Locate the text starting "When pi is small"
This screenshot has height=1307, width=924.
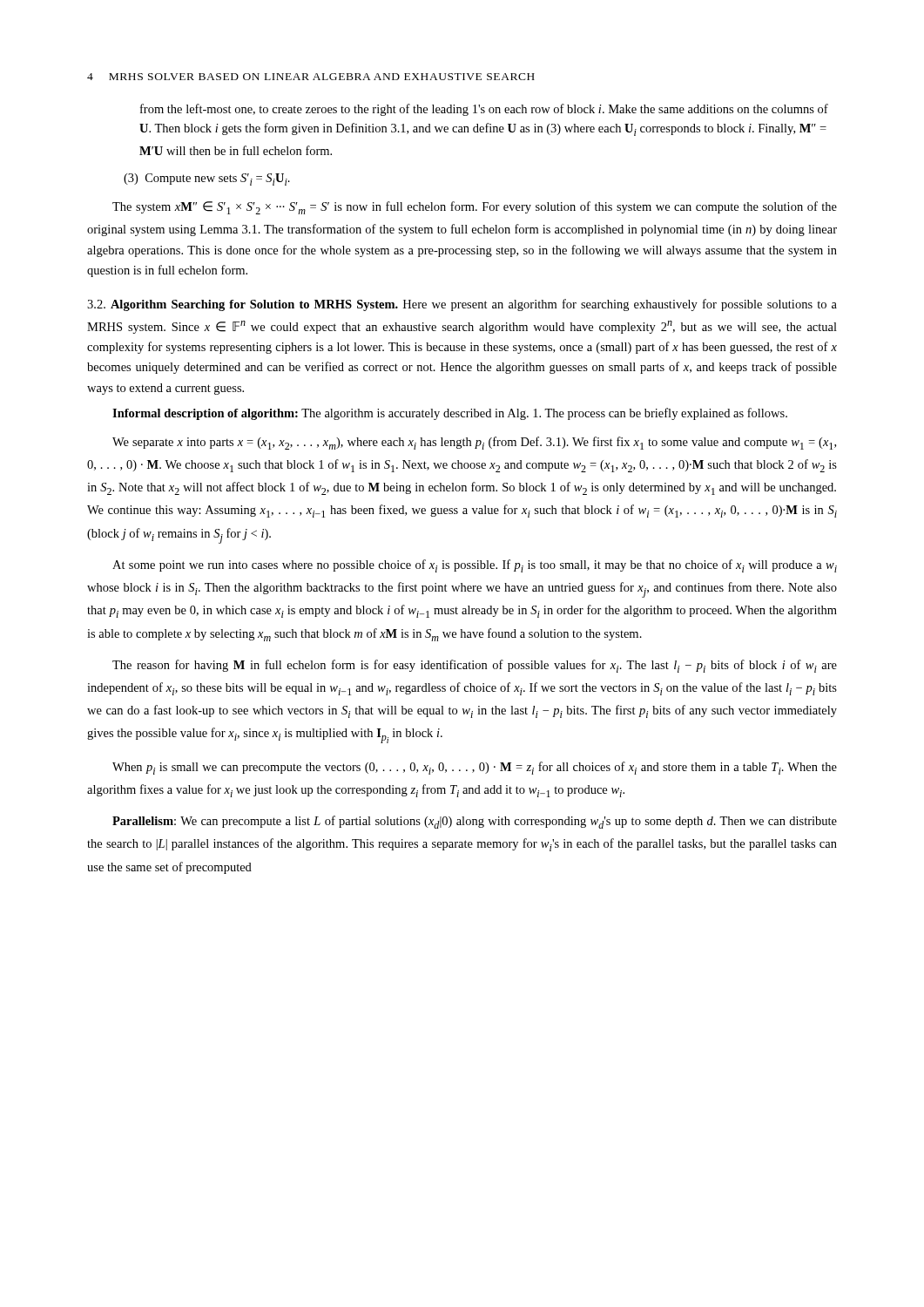pos(462,780)
